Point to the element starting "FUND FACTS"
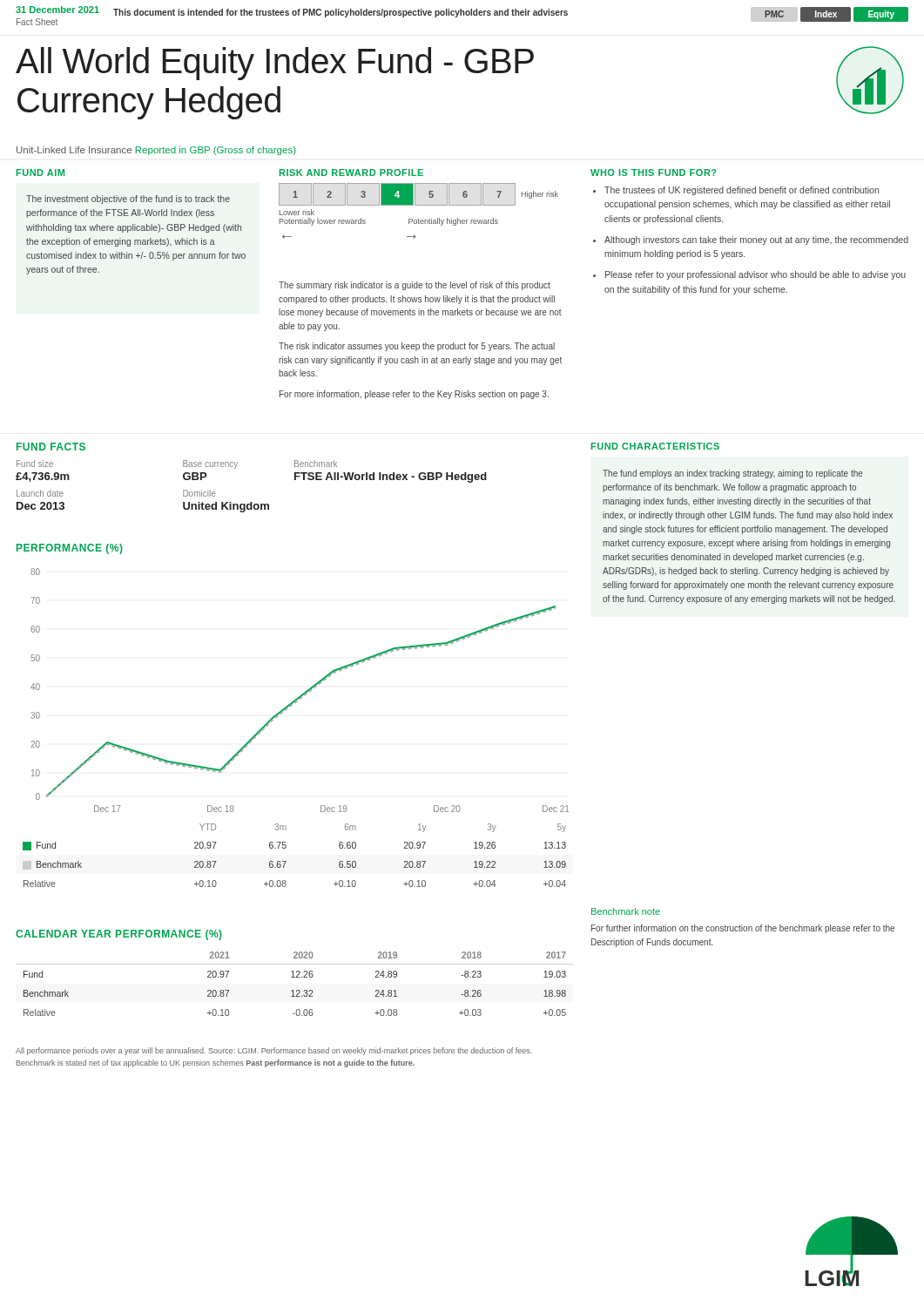Screen dimensions: 1307x924 coord(51,447)
